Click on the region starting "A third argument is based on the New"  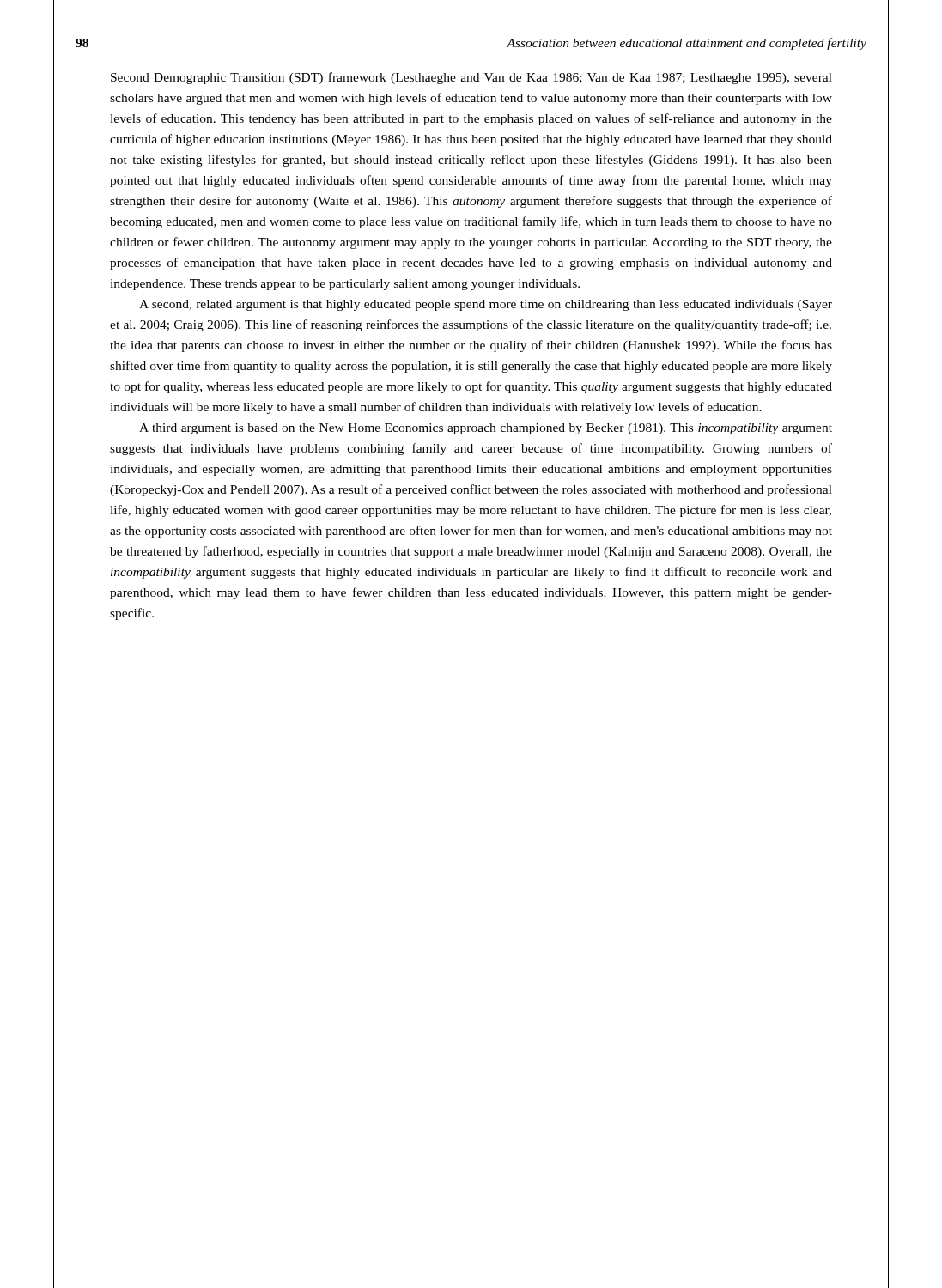coord(471,521)
